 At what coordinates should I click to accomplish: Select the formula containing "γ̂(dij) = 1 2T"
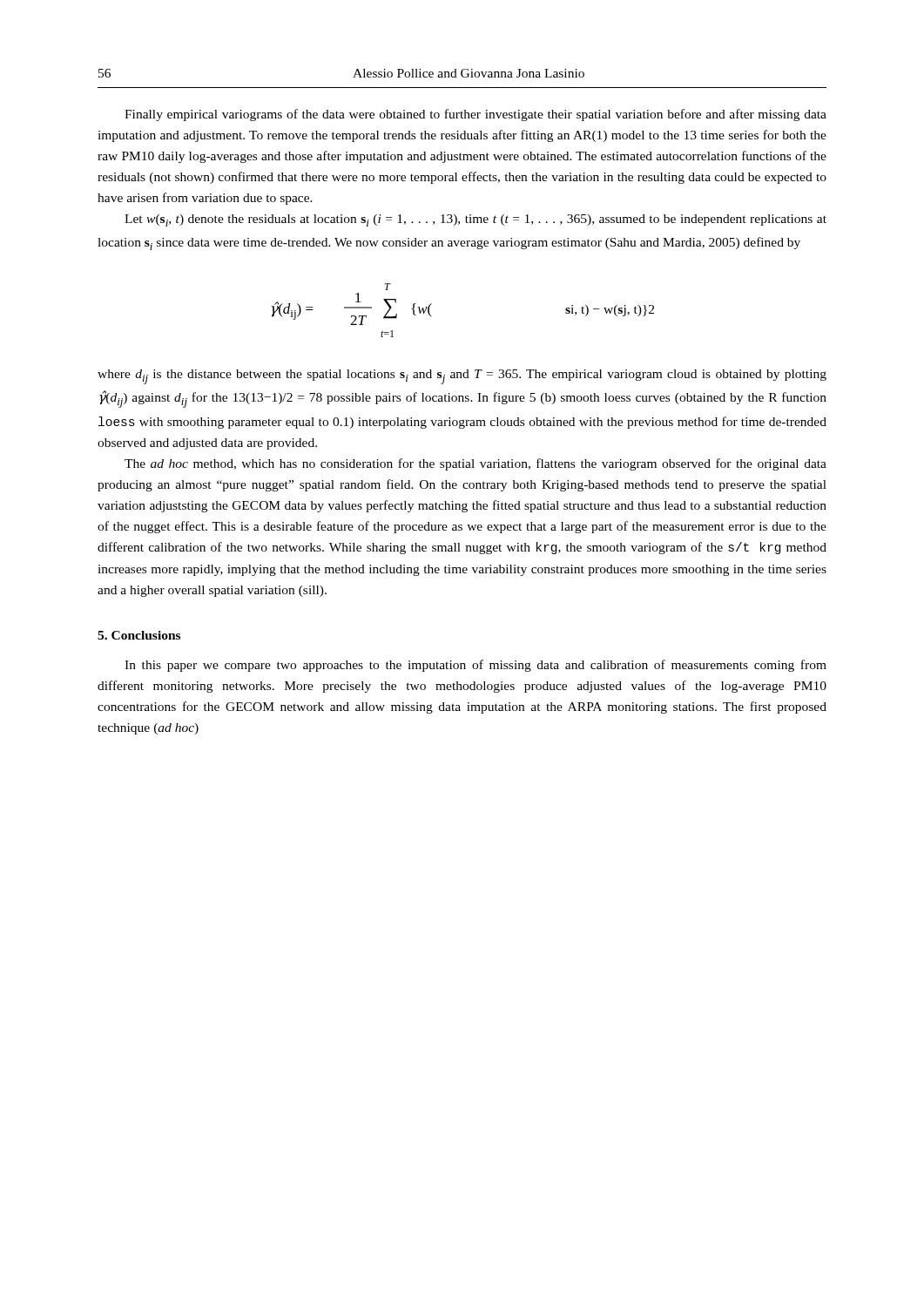pos(388,287)
